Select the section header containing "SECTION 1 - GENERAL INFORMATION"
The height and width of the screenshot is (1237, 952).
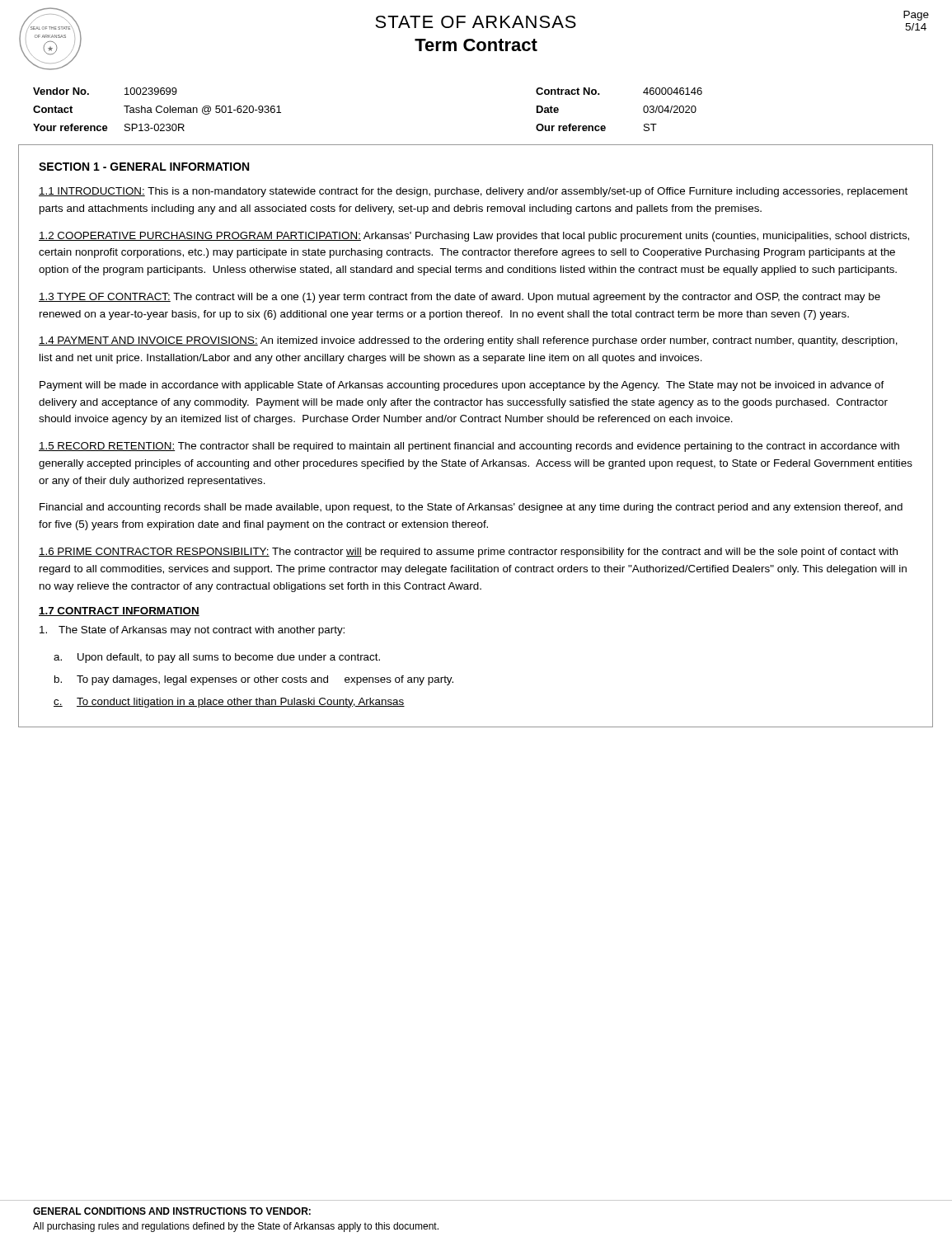(144, 167)
